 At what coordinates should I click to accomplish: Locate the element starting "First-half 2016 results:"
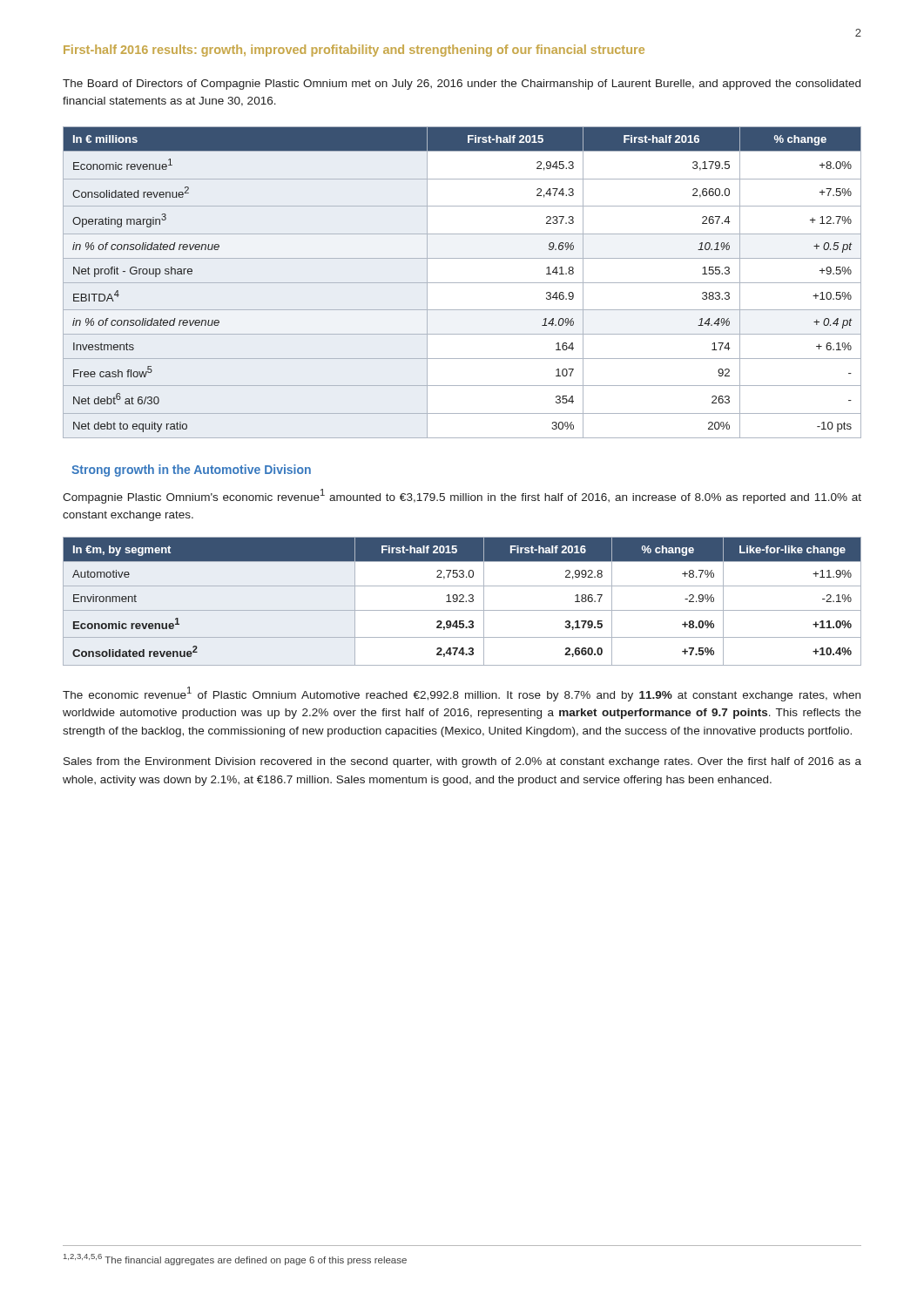tap(354, 50)
